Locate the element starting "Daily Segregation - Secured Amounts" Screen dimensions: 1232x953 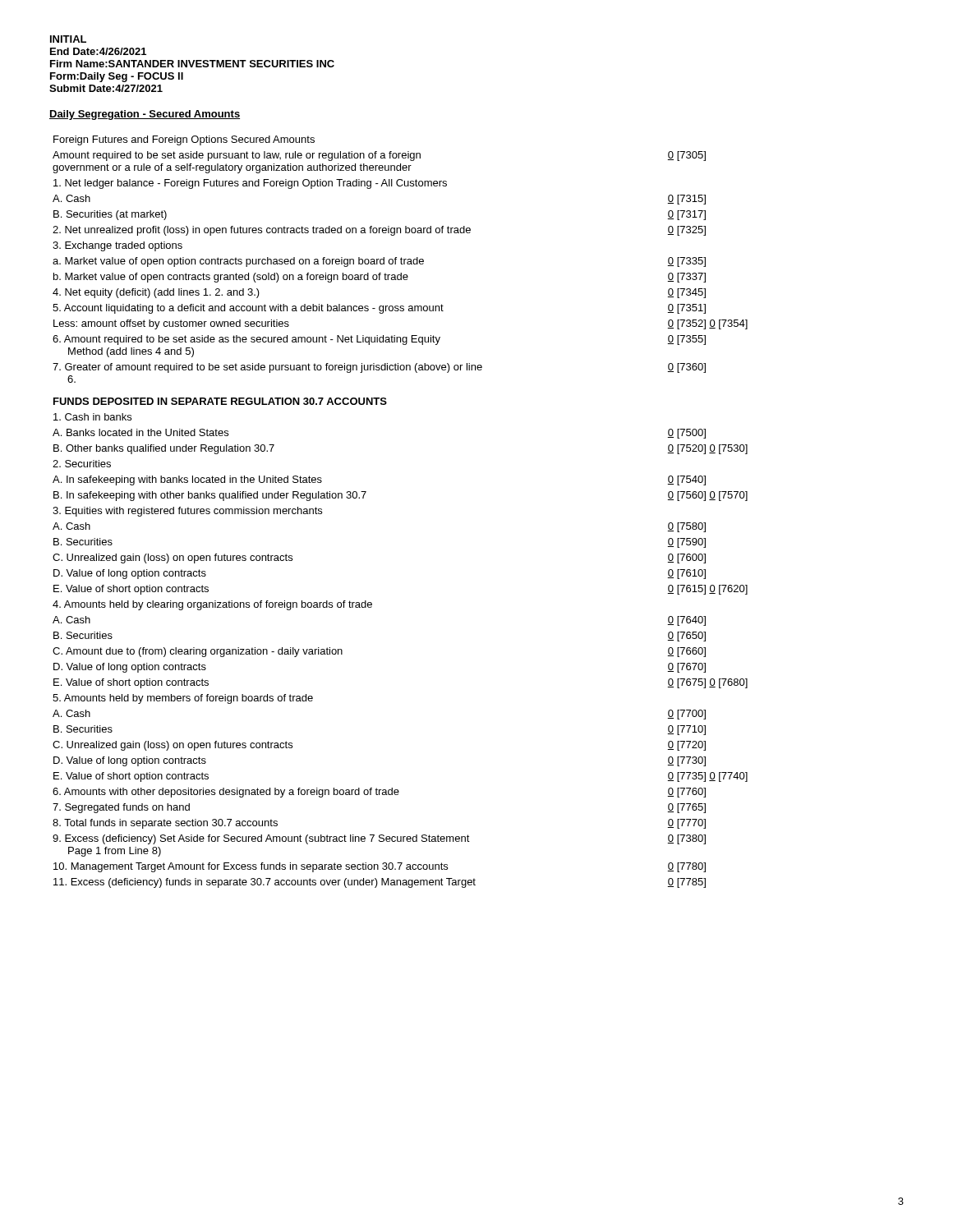pos(145,114)
